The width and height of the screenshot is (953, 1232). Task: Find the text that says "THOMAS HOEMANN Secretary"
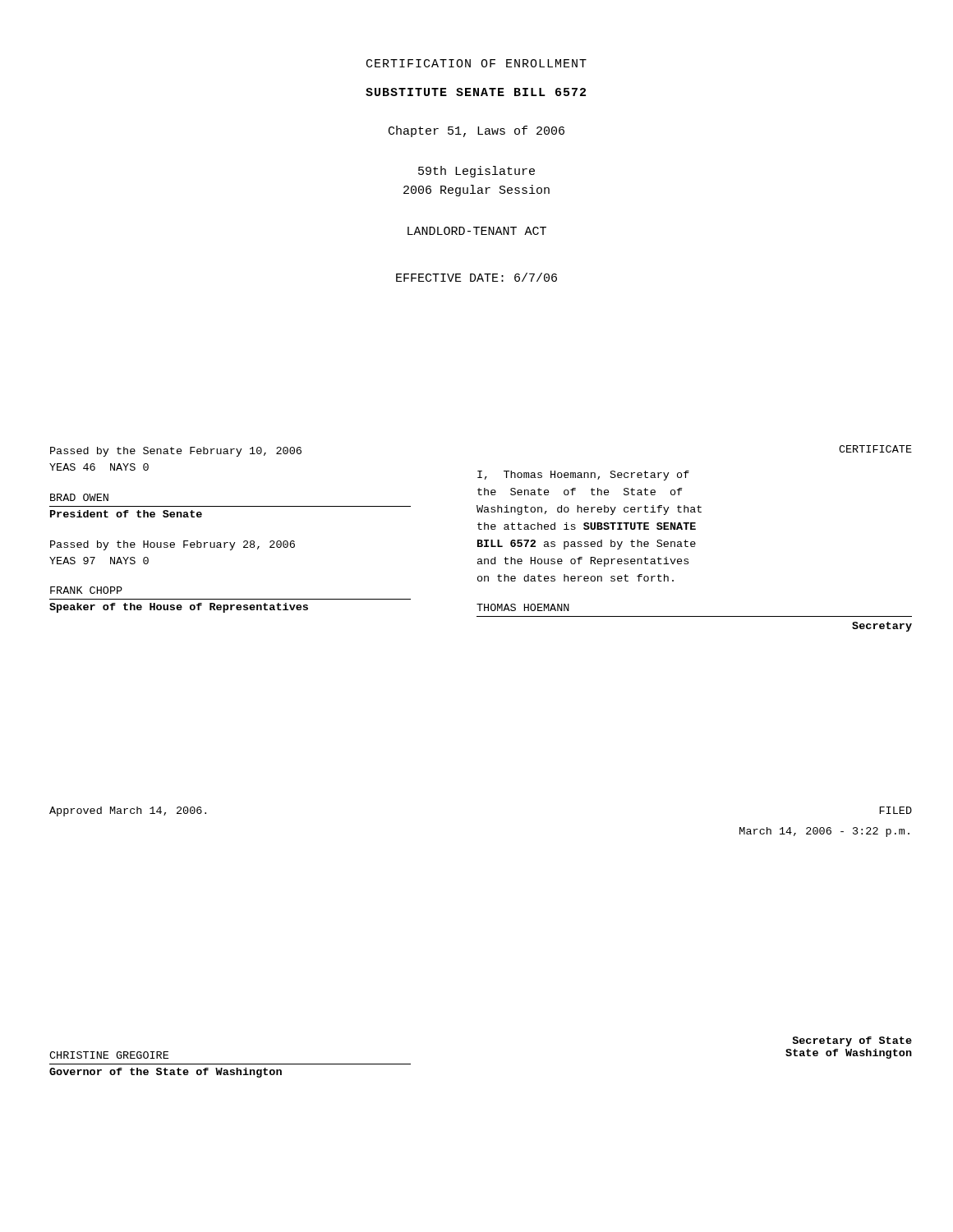[x=694, y=618]
